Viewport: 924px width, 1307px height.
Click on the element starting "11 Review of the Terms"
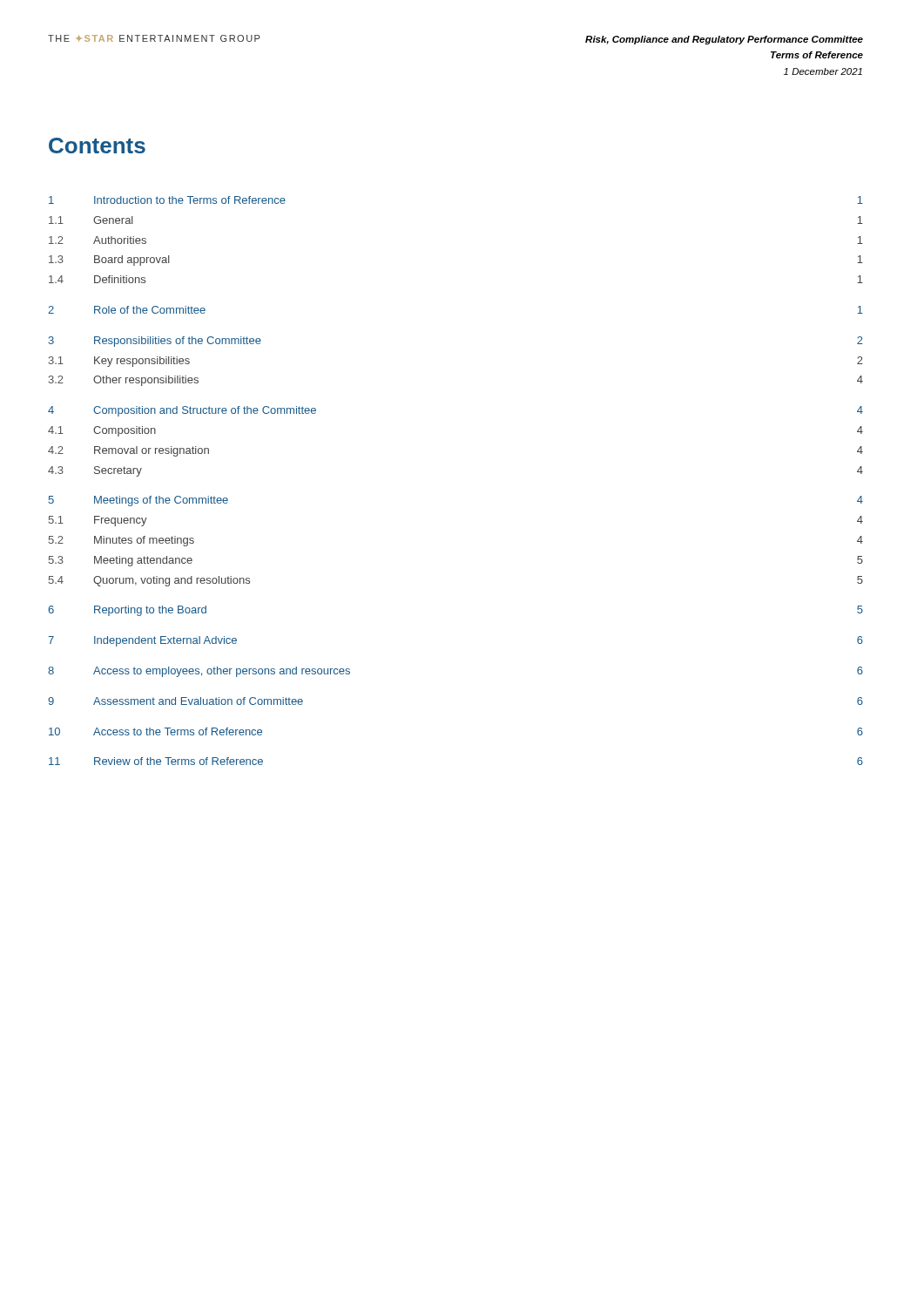click(51, 761)
